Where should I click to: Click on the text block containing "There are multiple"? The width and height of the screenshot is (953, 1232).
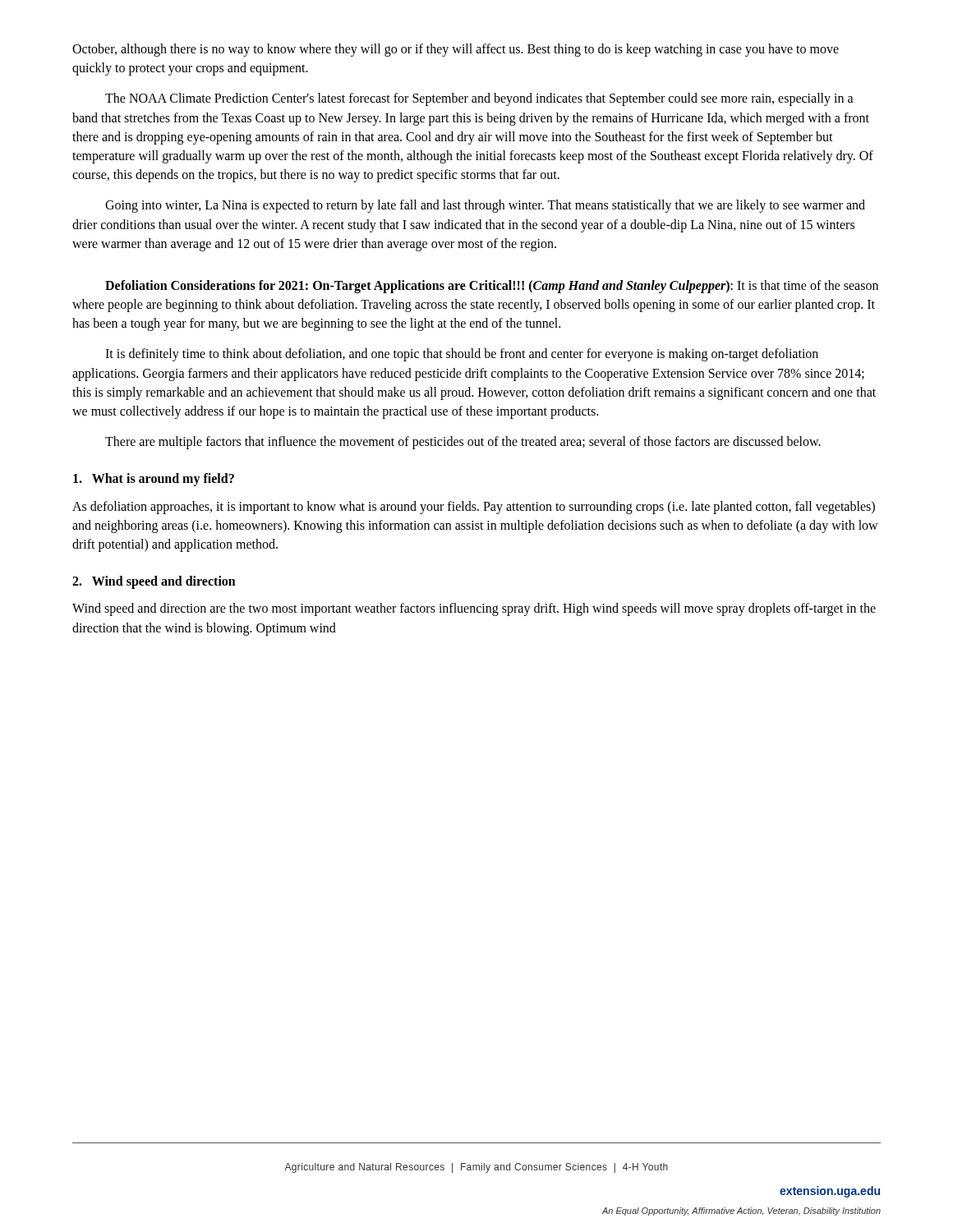476,442
